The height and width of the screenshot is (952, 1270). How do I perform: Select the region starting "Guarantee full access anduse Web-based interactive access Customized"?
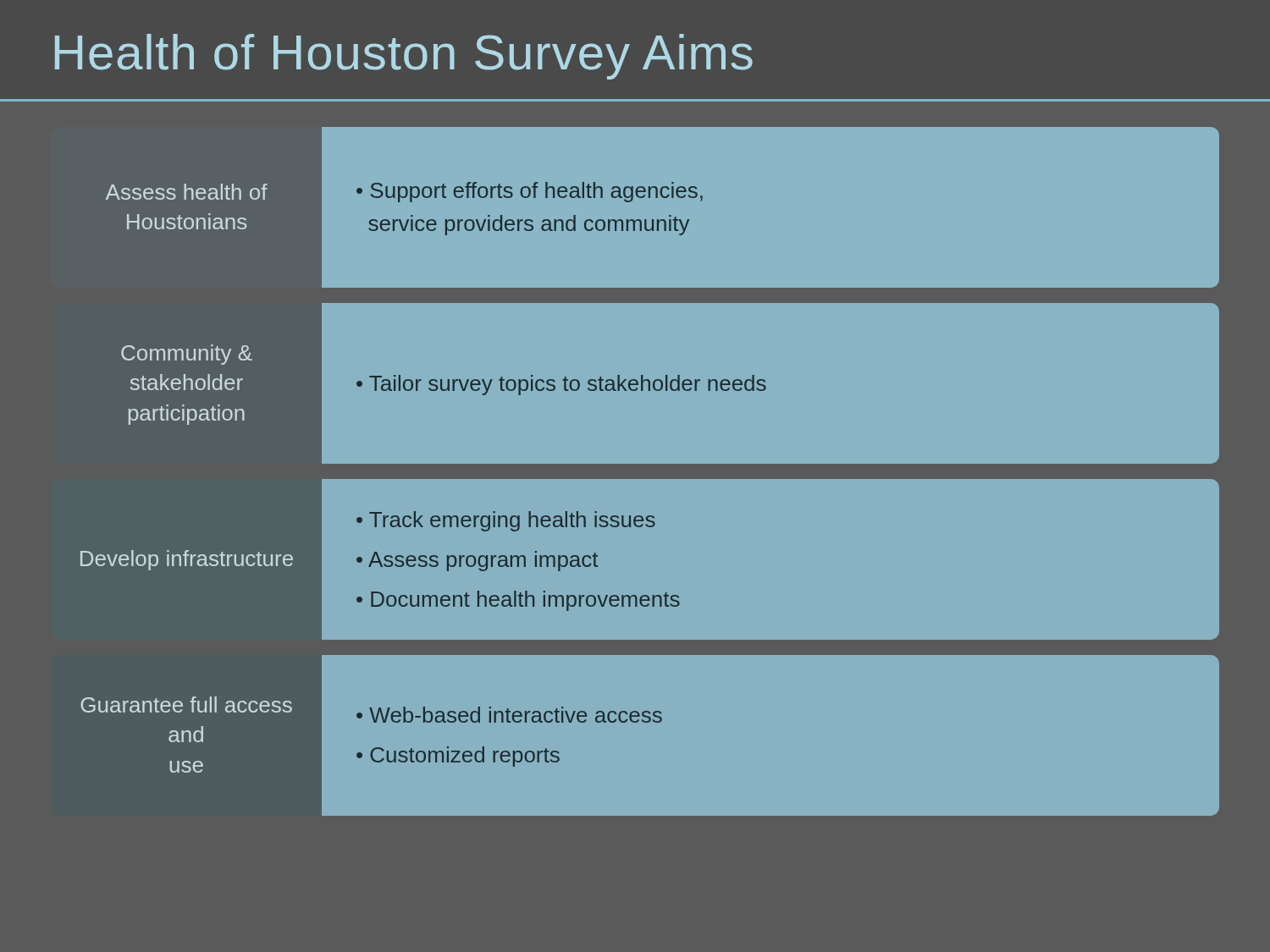[635, 735]
